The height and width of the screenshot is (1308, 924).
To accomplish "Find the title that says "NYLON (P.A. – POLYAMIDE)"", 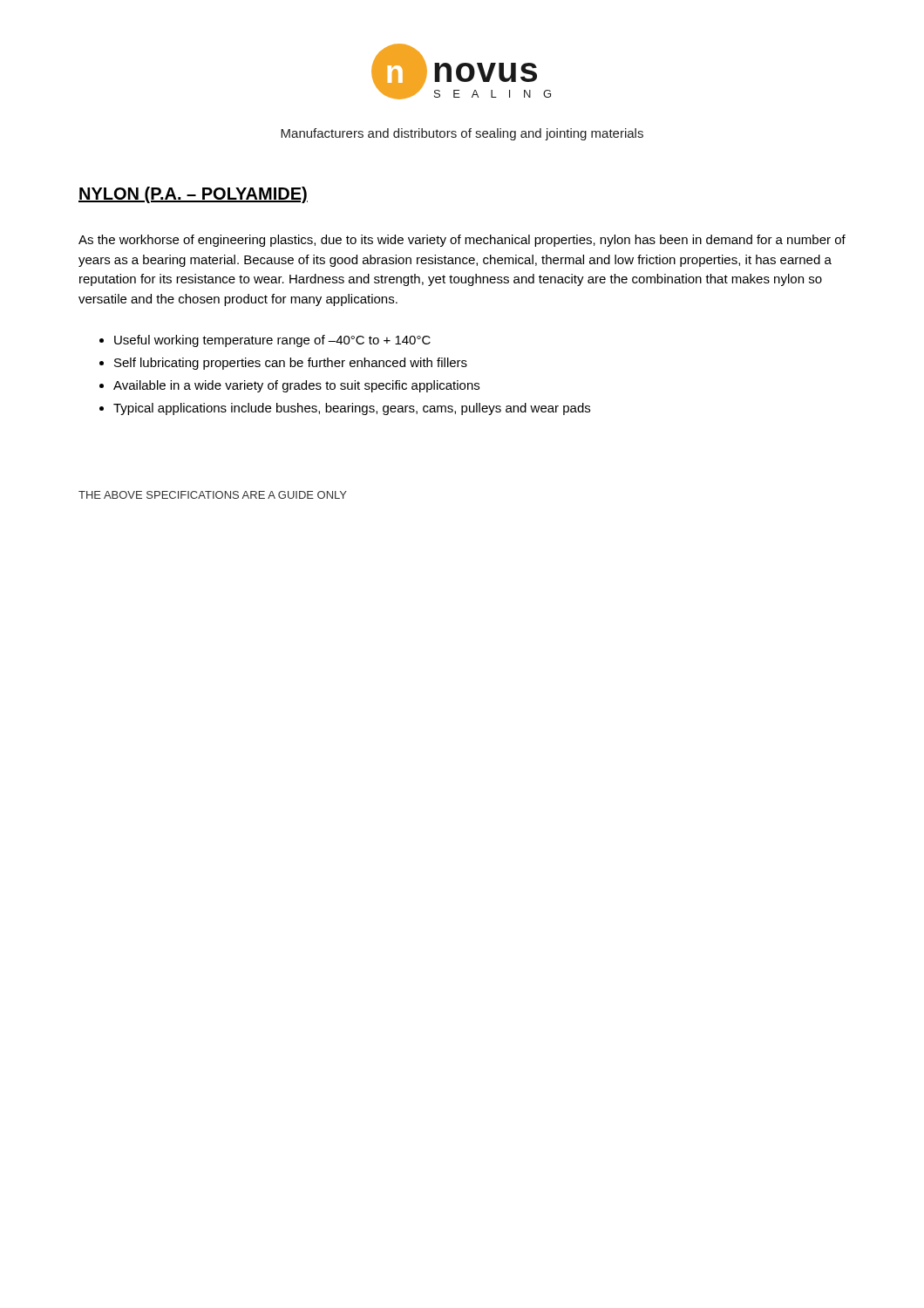I will (x=193, y=194).
